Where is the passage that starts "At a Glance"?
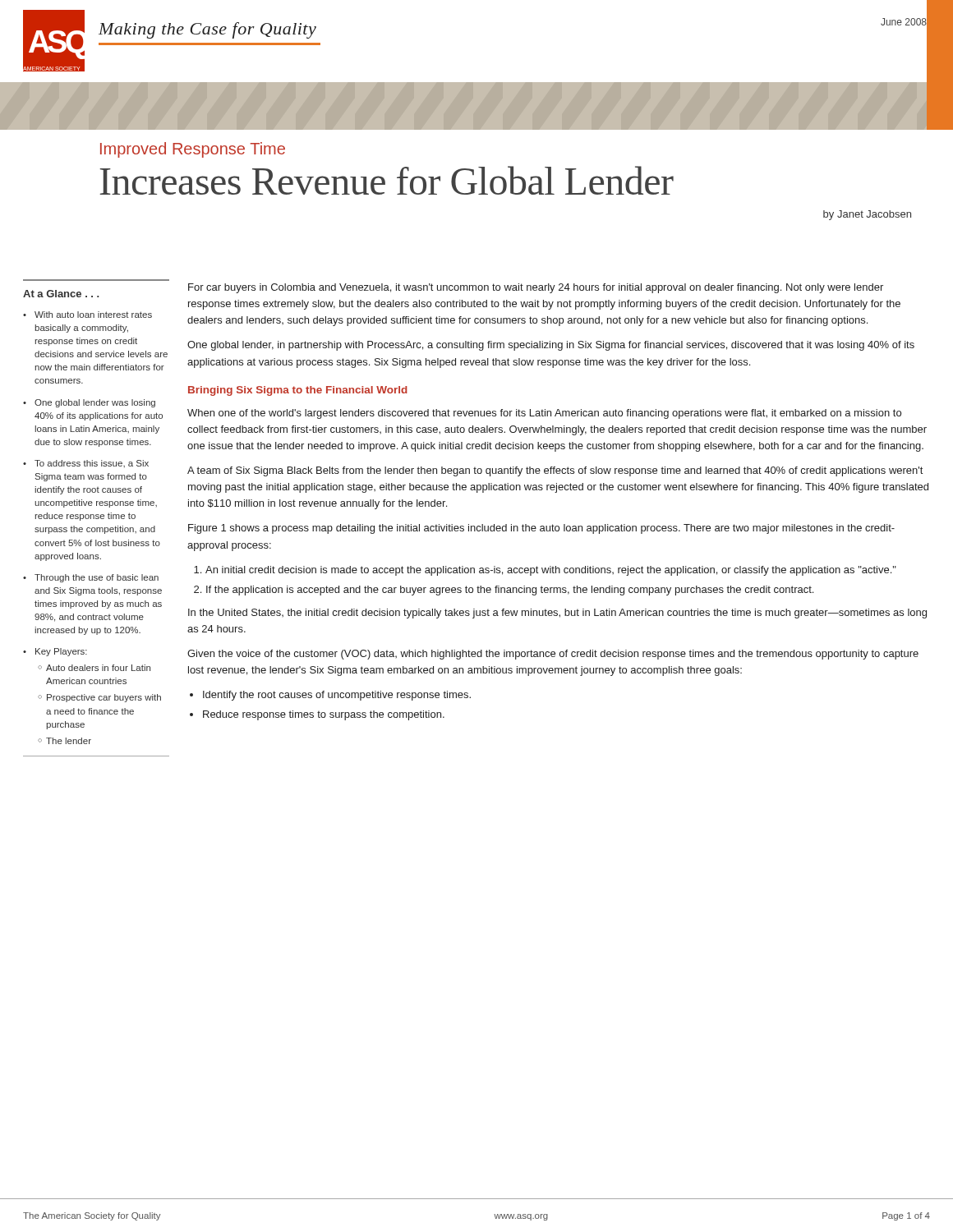 coord(96,522)
